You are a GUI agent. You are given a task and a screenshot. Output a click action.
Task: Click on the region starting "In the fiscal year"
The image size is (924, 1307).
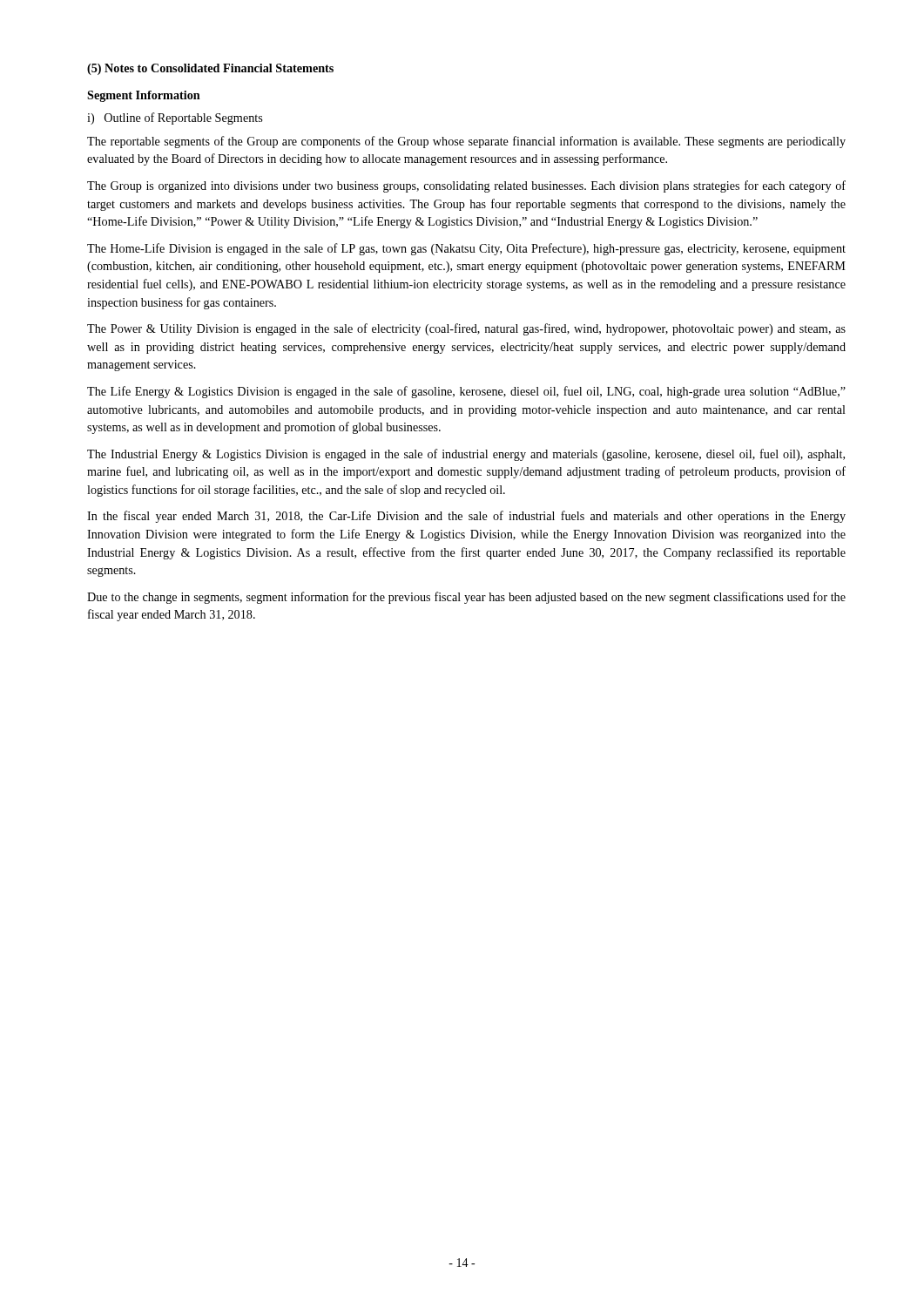pyautogui.click(x=466, y=543)
